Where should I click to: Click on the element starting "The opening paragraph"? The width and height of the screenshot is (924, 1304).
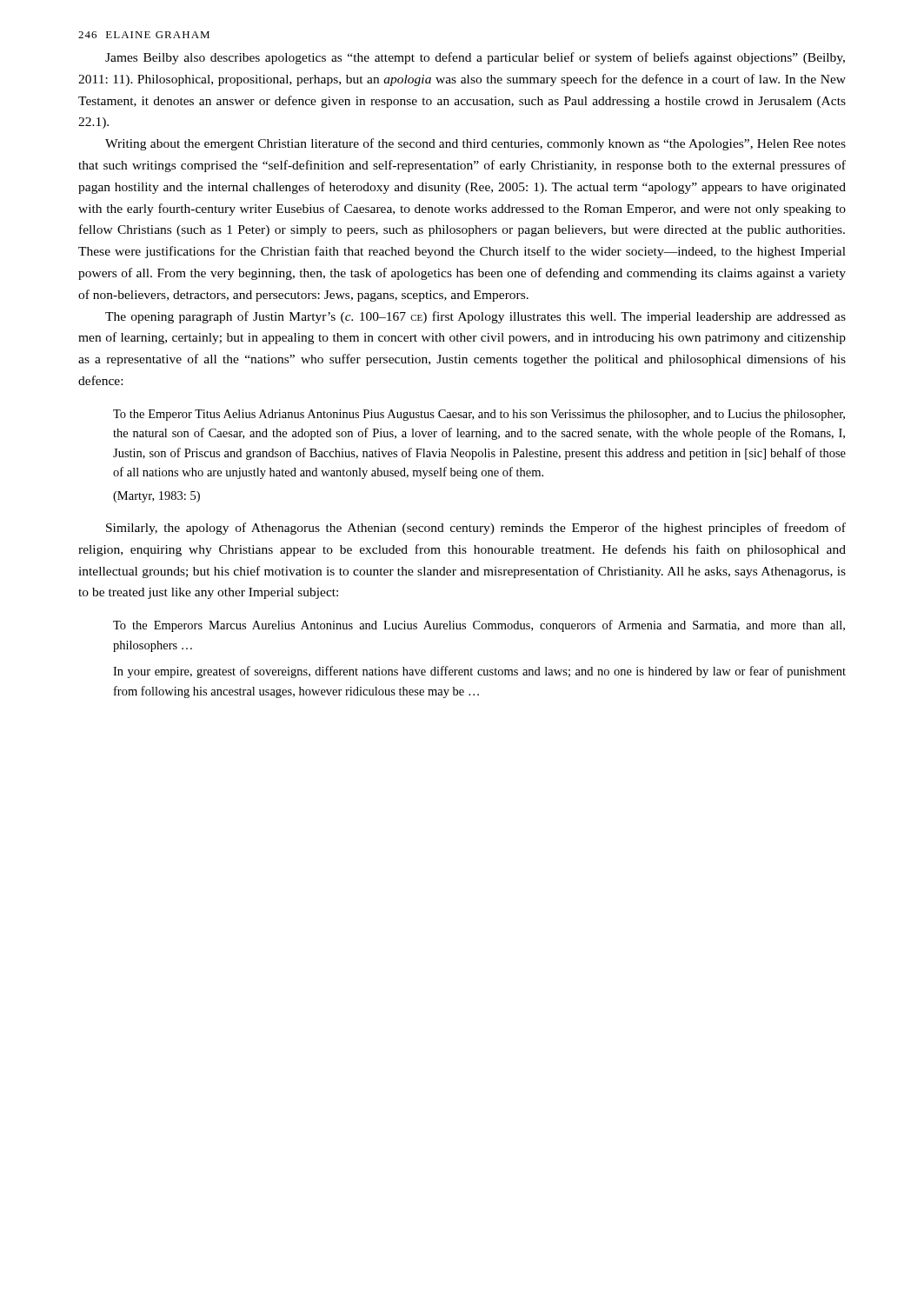click(x=462, y=349)
